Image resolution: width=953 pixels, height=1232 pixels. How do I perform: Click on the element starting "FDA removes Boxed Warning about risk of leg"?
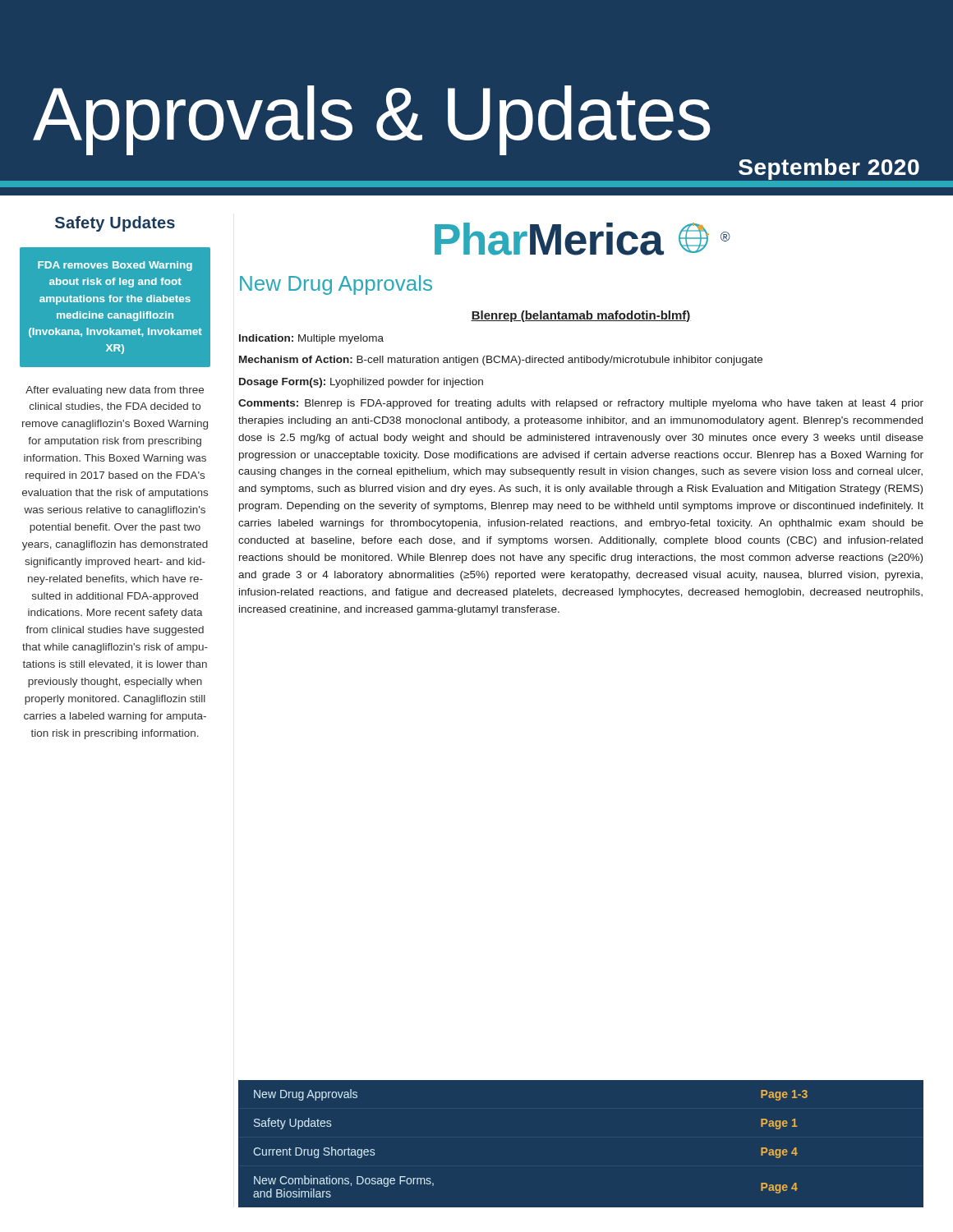(x=115, y=306)
